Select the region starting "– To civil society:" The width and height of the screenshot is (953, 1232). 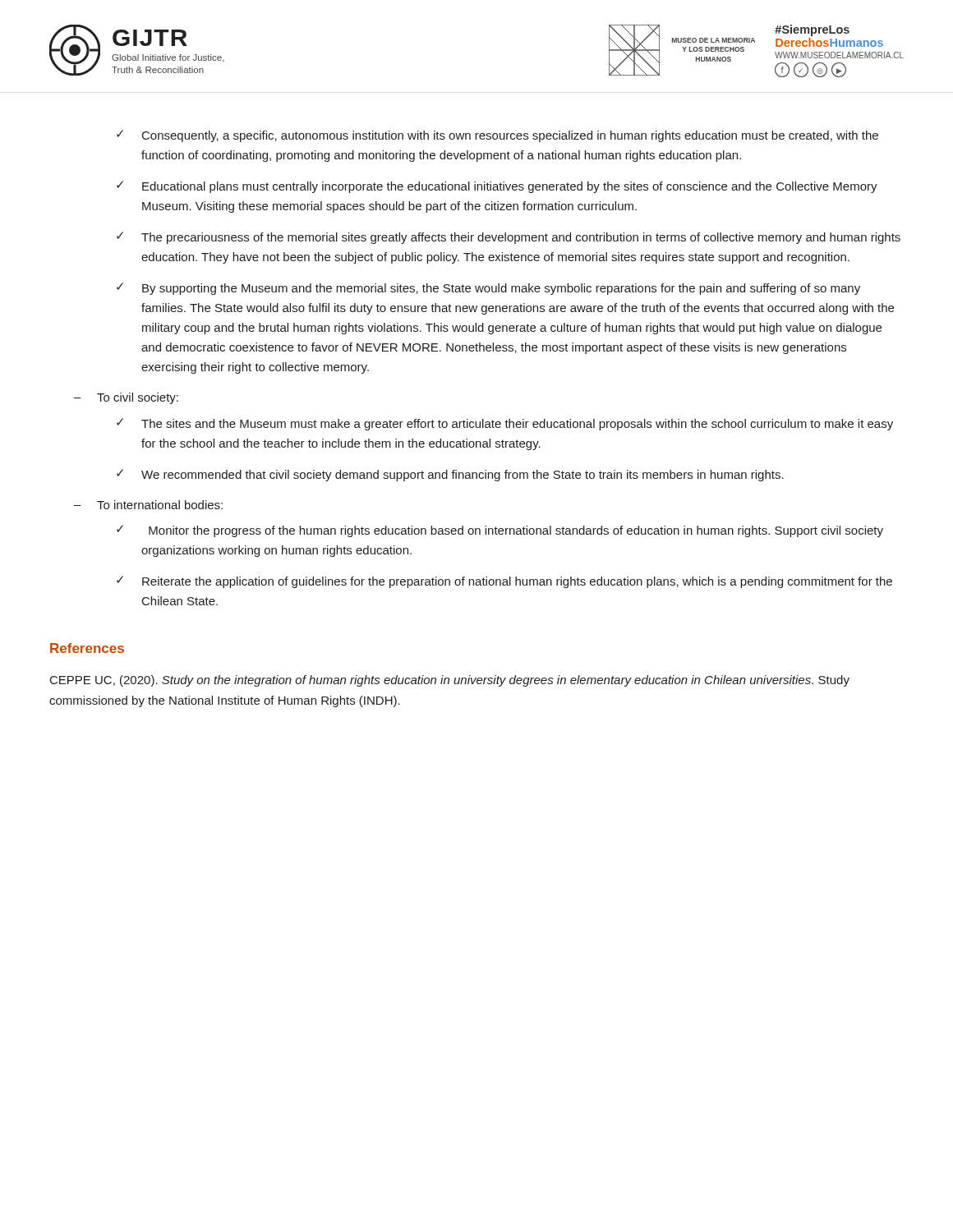tap(127, 398)
